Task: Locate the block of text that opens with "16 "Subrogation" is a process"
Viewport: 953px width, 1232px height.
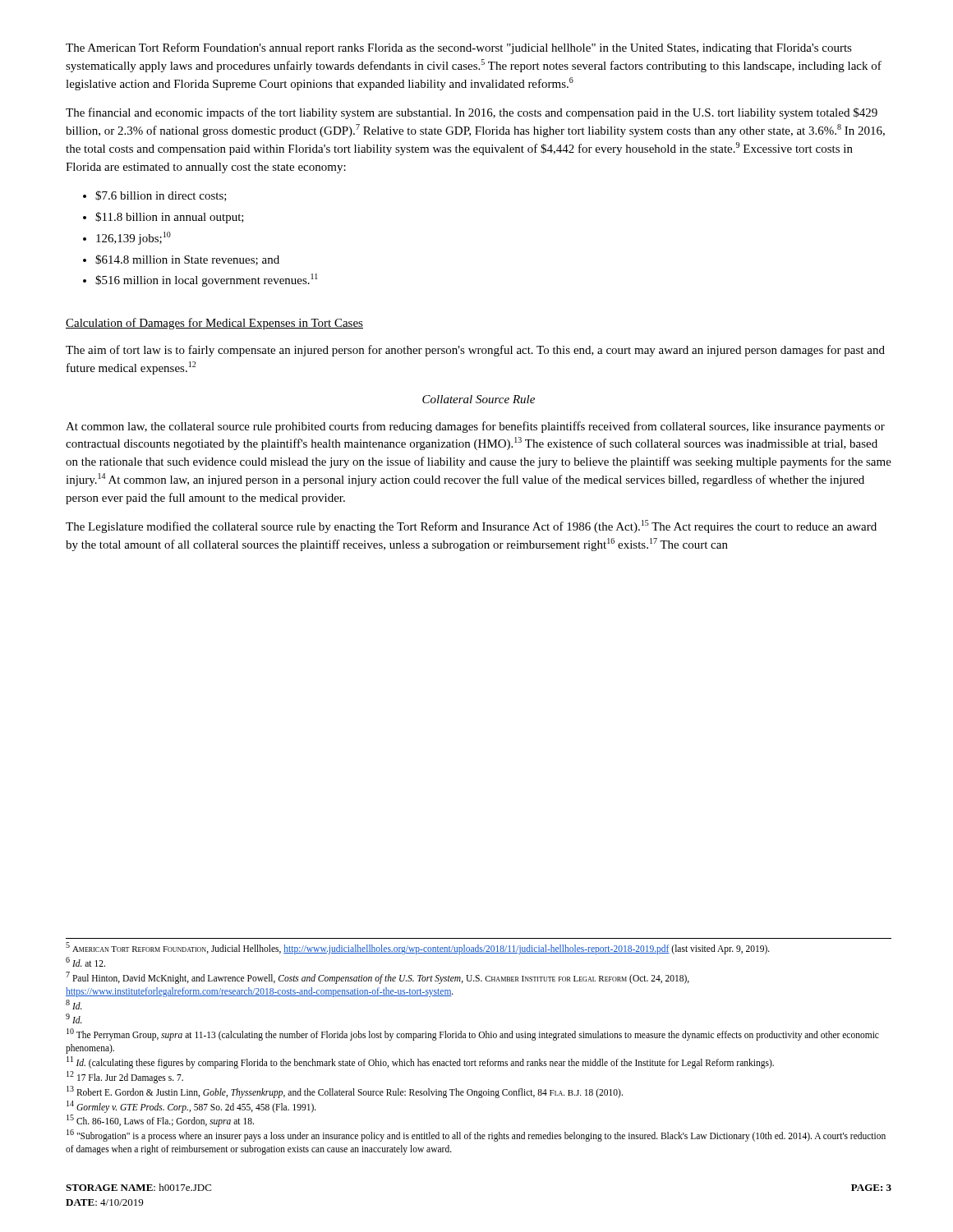Action: 479,1143
